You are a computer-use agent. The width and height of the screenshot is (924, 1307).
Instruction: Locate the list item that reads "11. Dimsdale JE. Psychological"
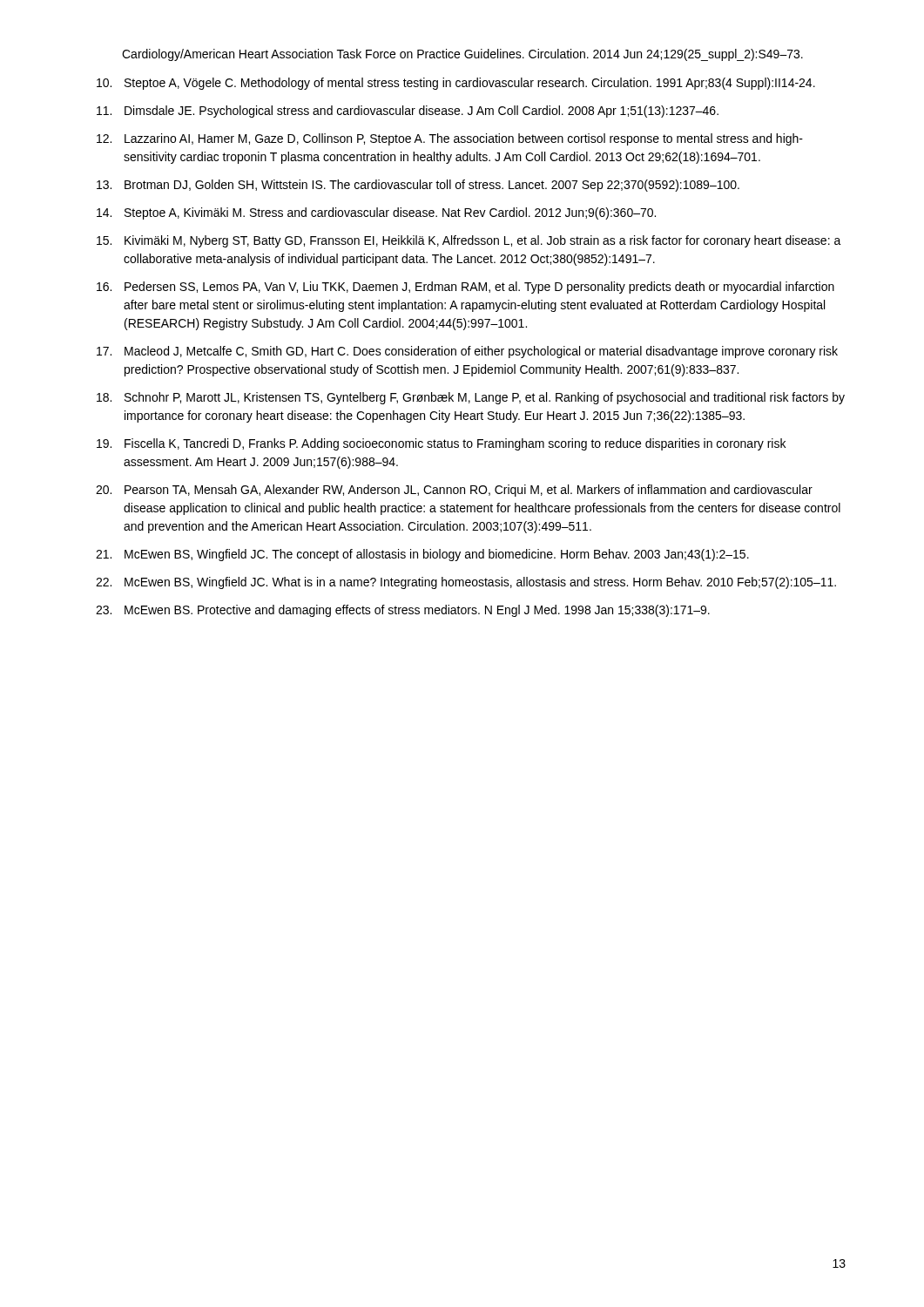click(471, 111)
